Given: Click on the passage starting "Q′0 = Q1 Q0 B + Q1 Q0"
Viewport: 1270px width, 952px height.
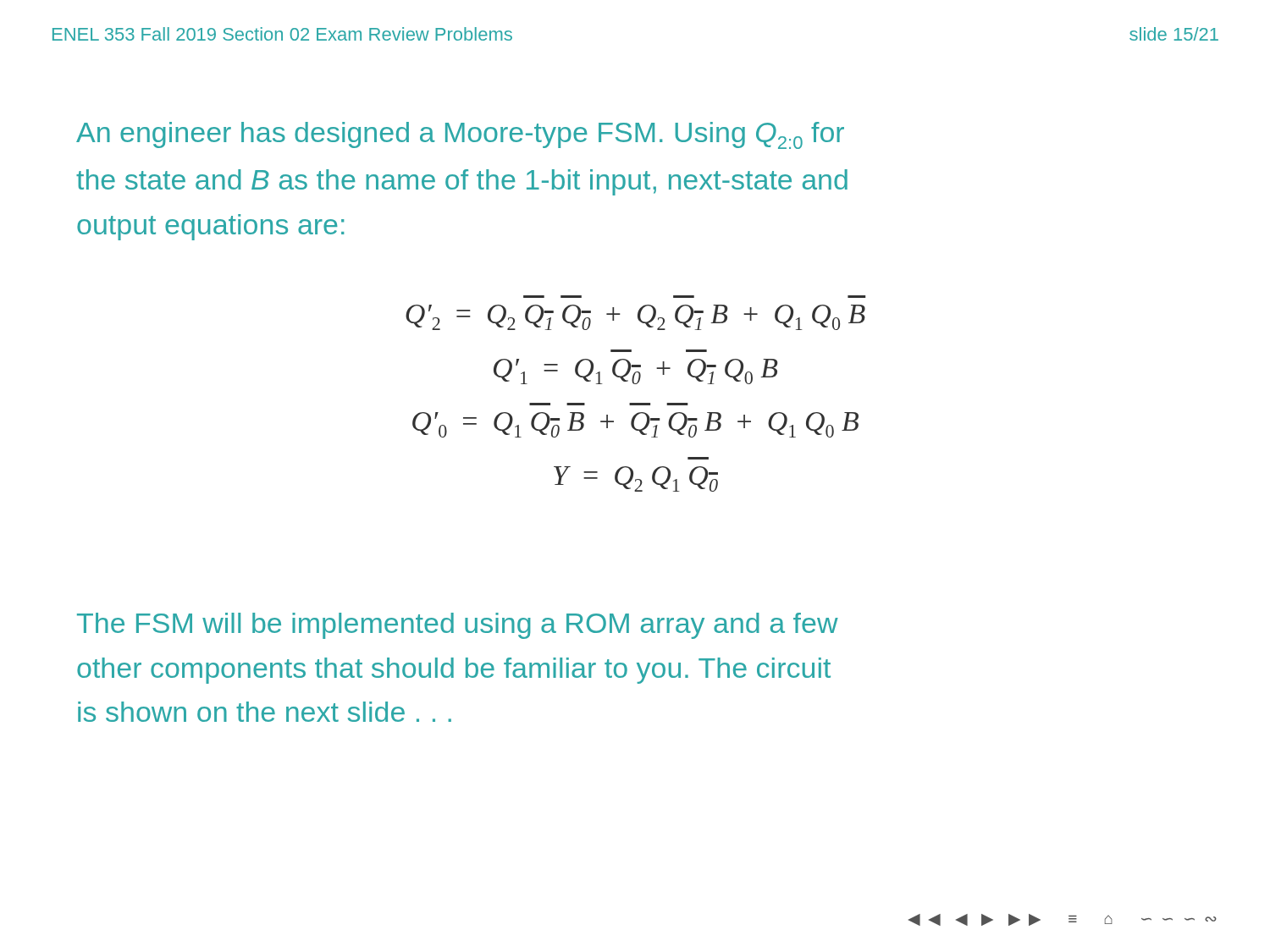Looking at the screenshot, I should [635, 424].
